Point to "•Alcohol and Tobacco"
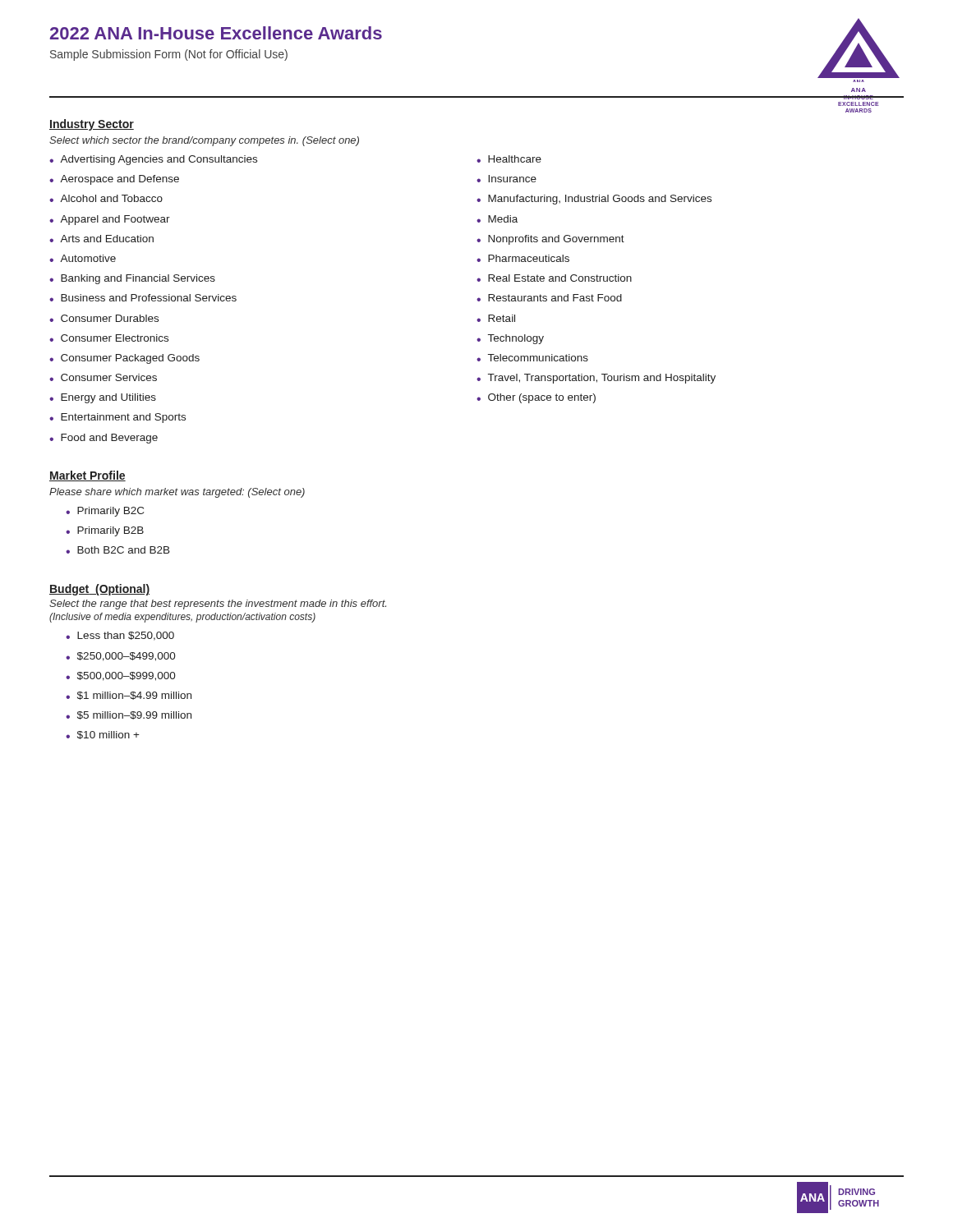 point(106,200)
